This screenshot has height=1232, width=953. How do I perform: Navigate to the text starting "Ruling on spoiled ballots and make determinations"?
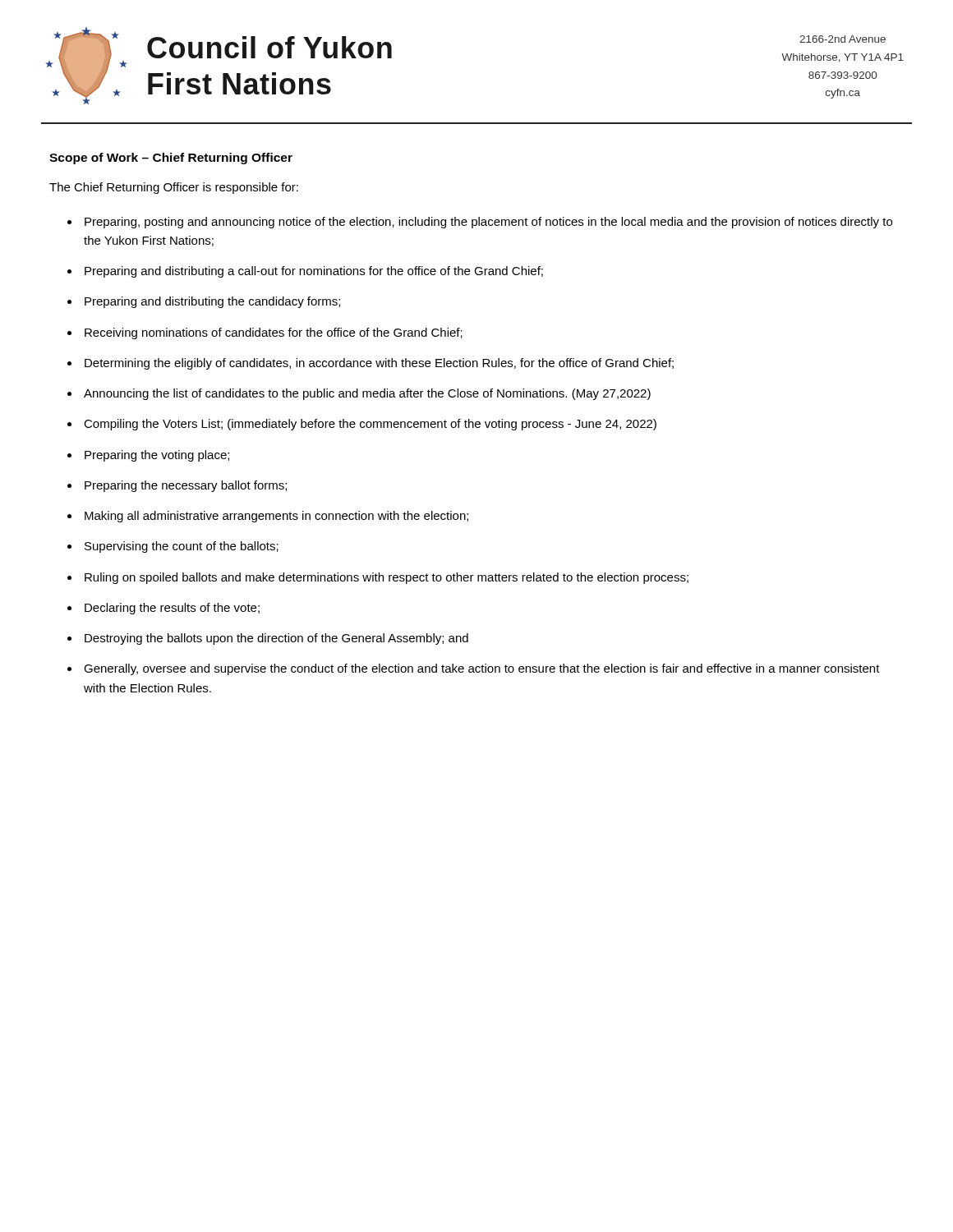[492, 577]
